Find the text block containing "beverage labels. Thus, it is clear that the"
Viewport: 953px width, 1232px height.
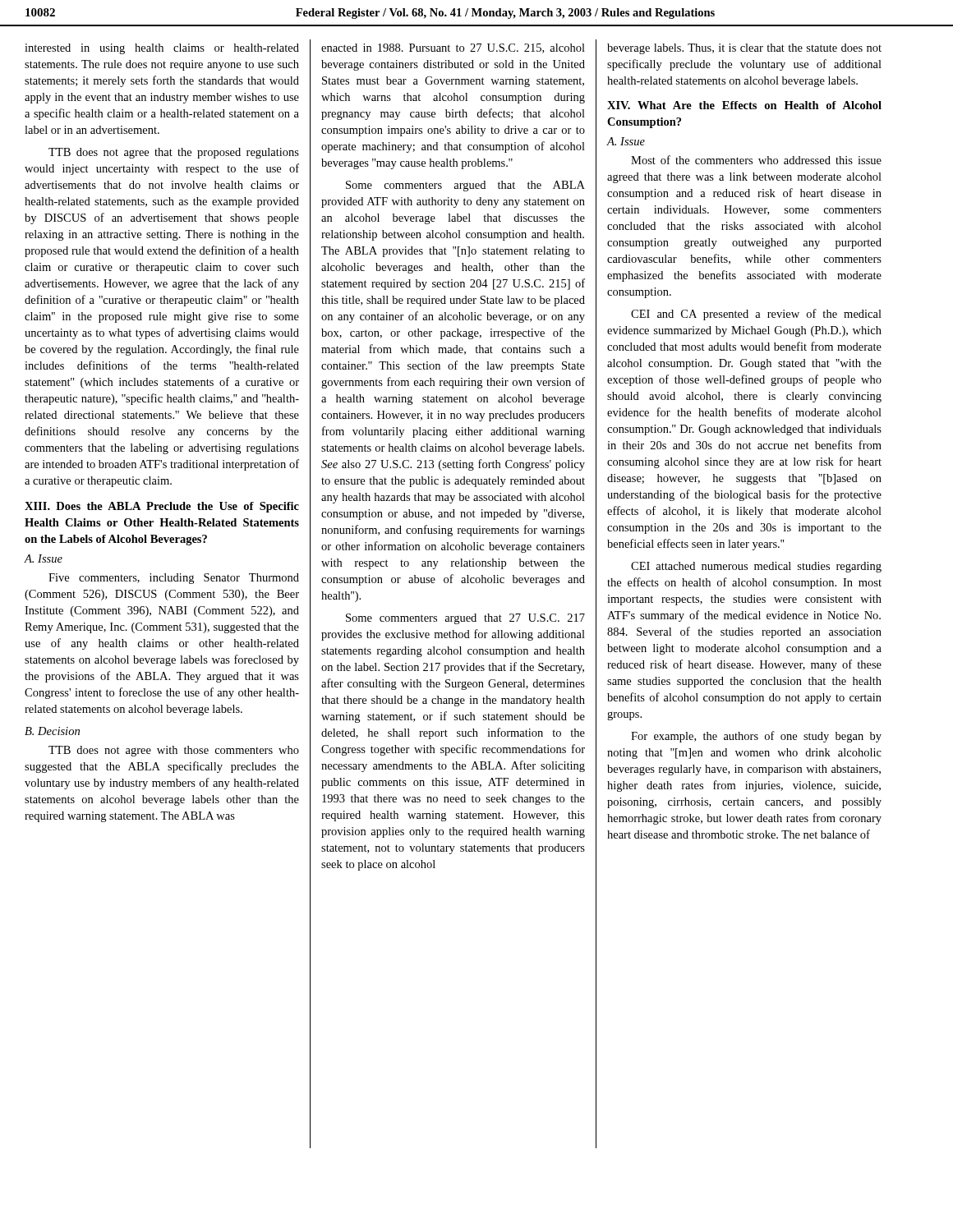[744, 64]
